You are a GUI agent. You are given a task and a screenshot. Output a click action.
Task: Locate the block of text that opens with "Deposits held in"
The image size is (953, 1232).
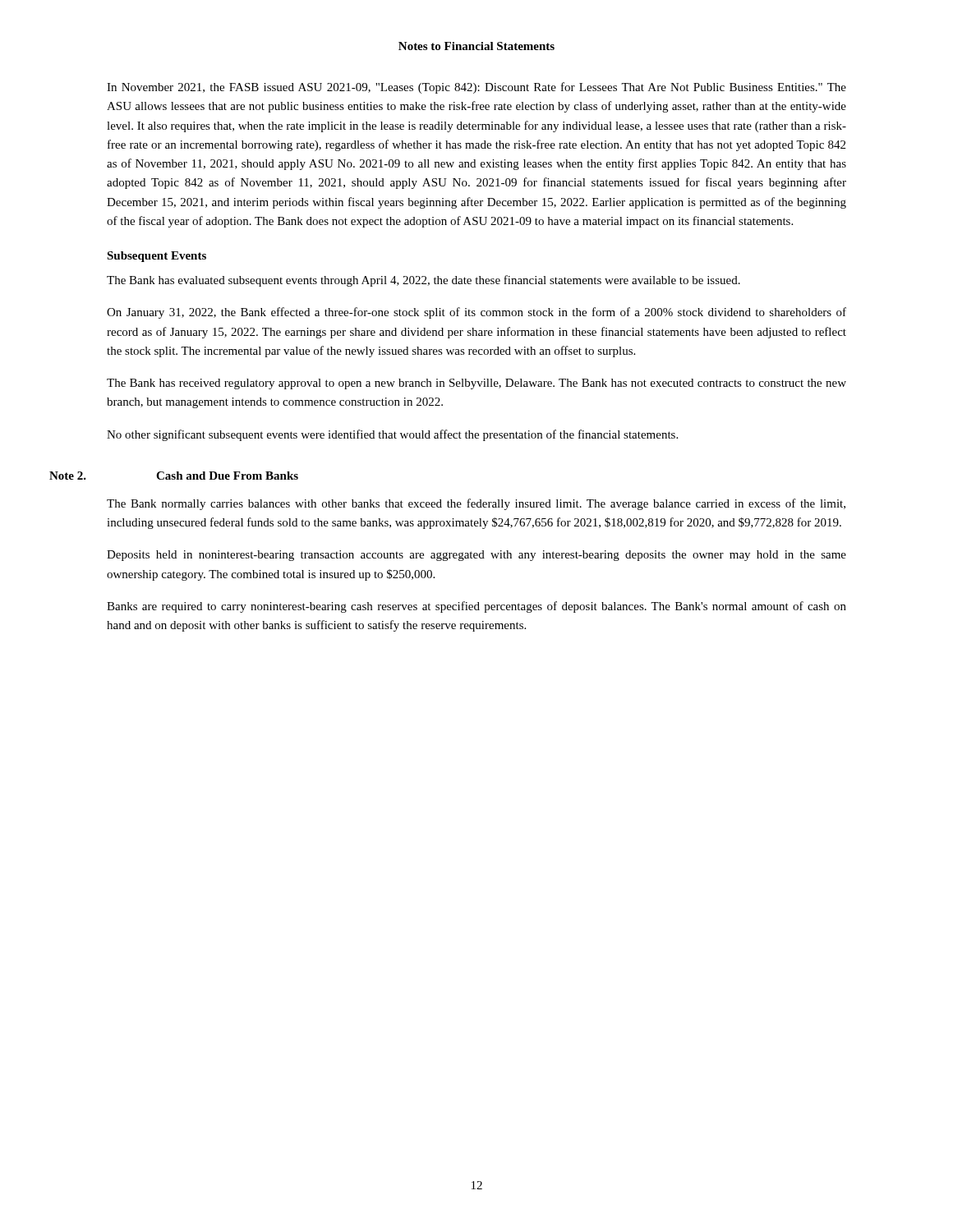(476, 564)
